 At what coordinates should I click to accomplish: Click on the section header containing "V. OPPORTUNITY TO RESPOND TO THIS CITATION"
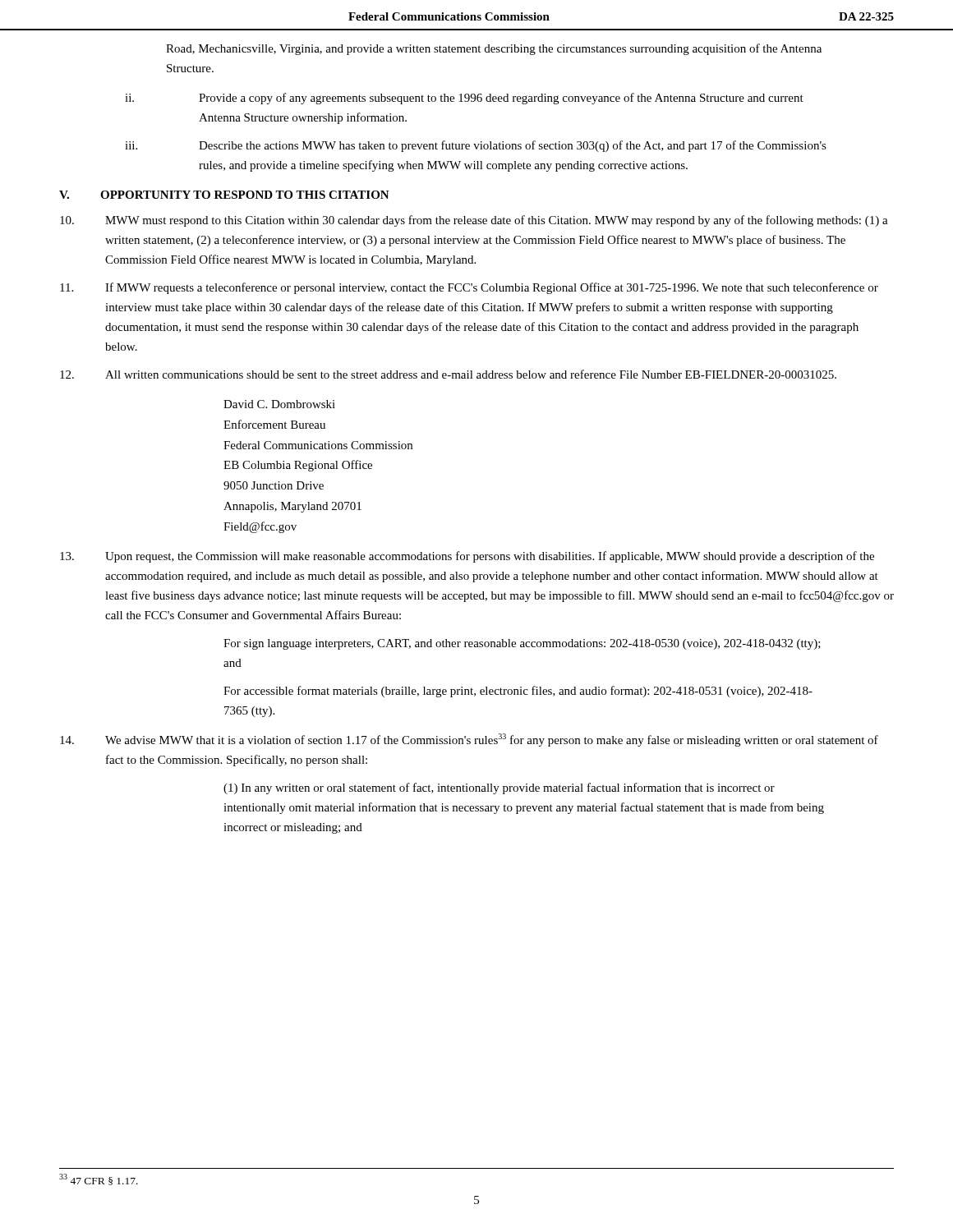pyautogui.click(x=224, y=195)
